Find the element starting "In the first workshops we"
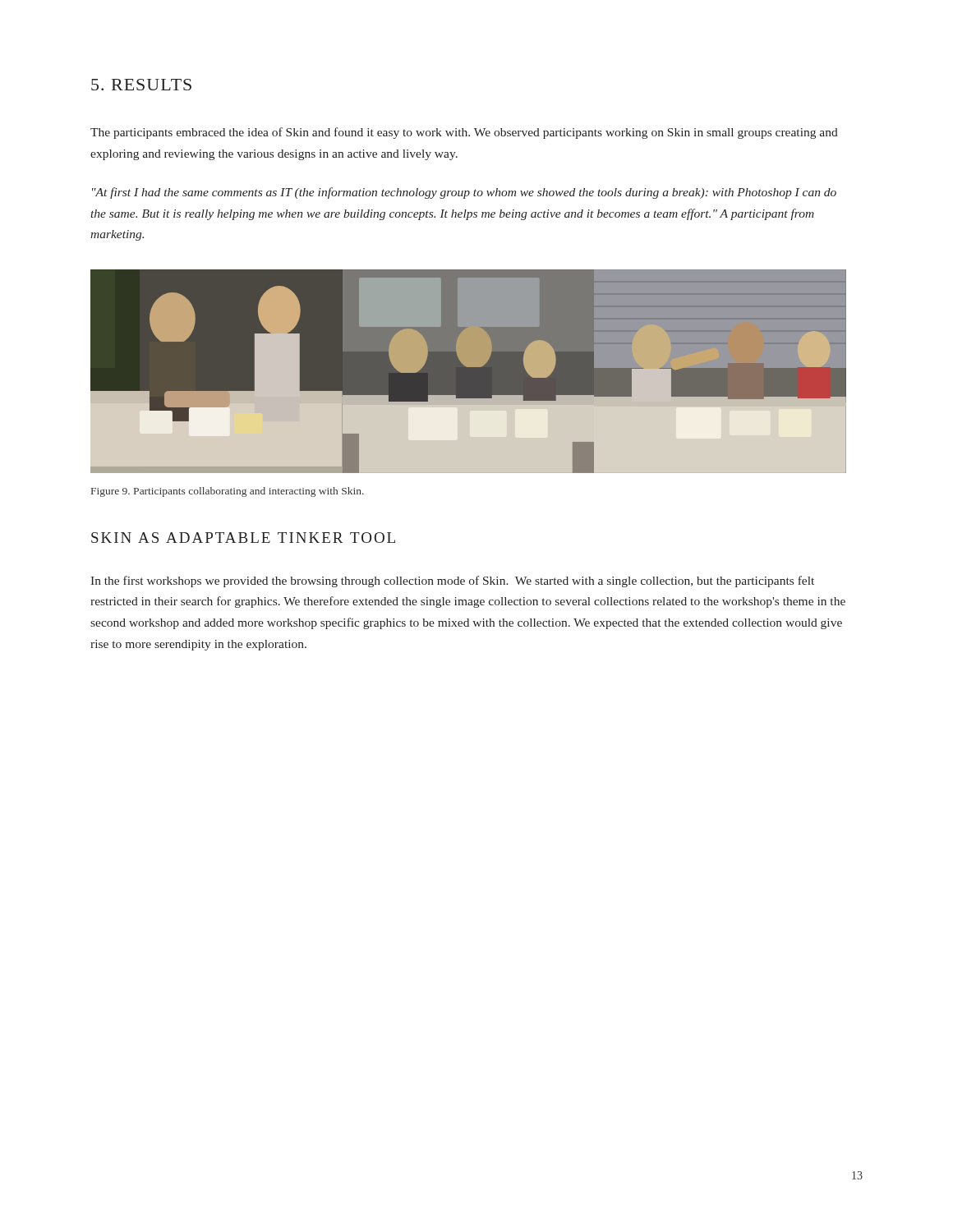The height and width of the screenshot is (1232, 953). tap(468, 612)
